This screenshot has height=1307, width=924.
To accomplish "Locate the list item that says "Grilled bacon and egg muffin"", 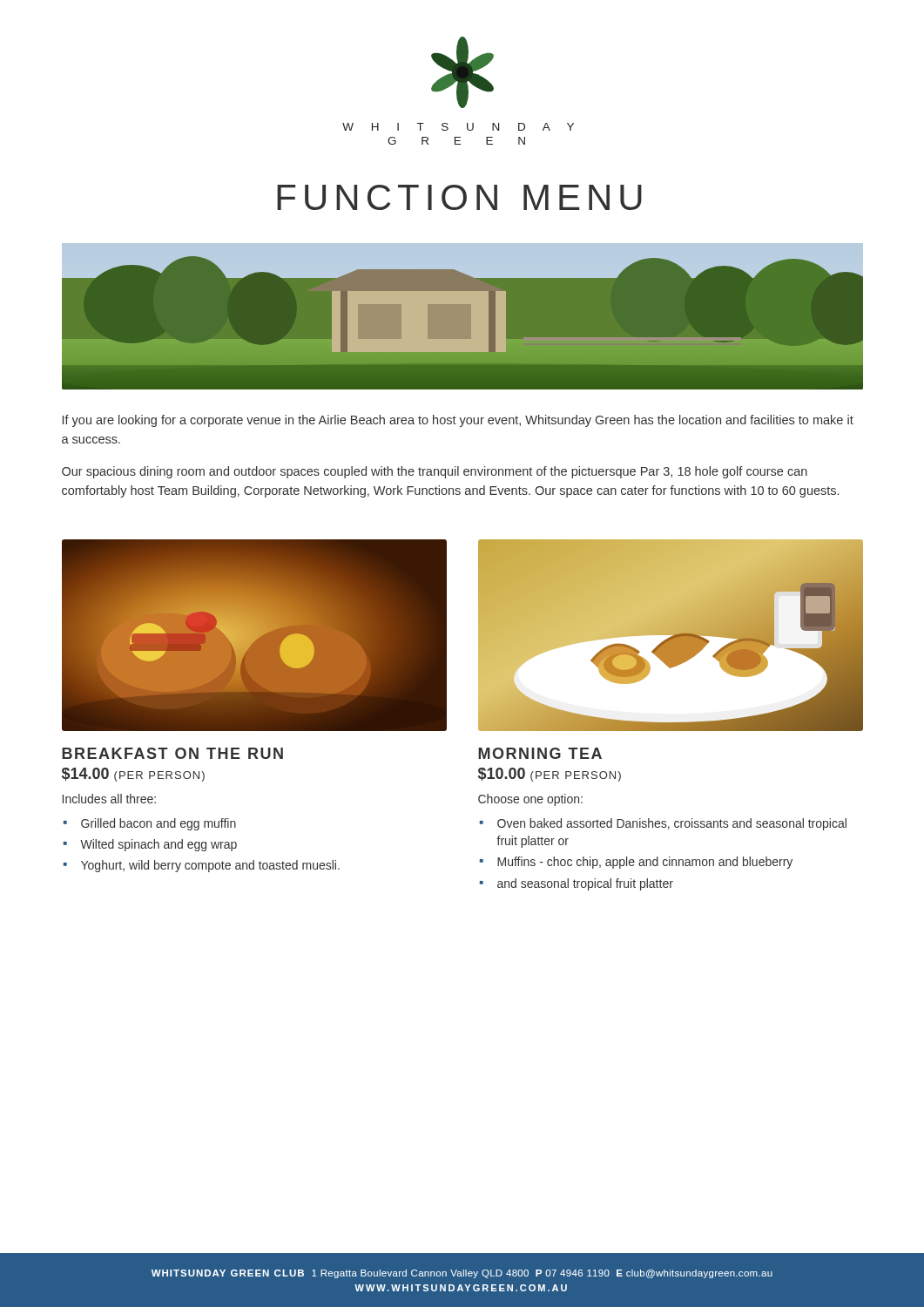I will point(158,823).
